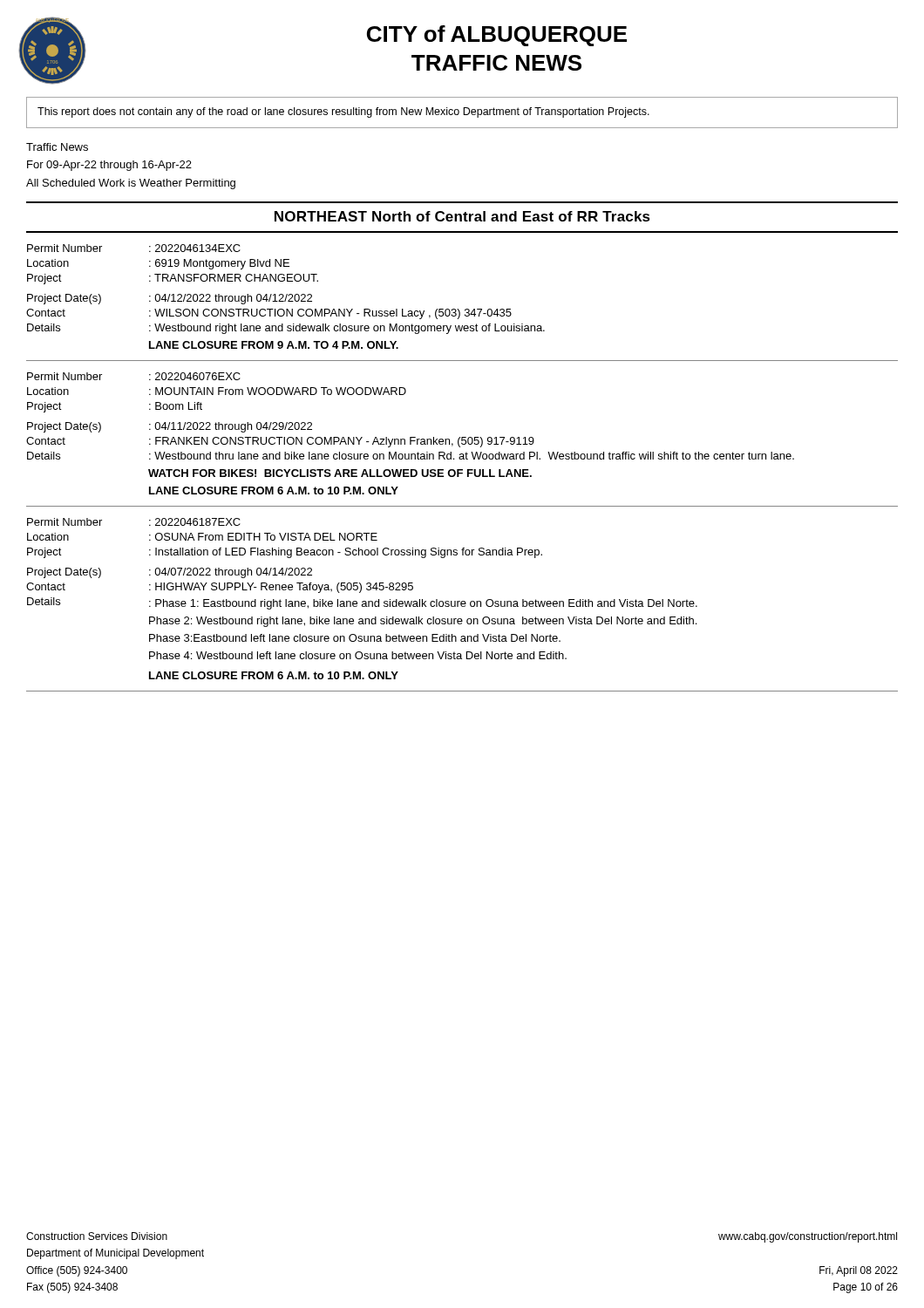The height and width of the screenshot is (1308, 924).
Task: Navigate to the region starting "This report does not contain"
Action: point(344,112)
